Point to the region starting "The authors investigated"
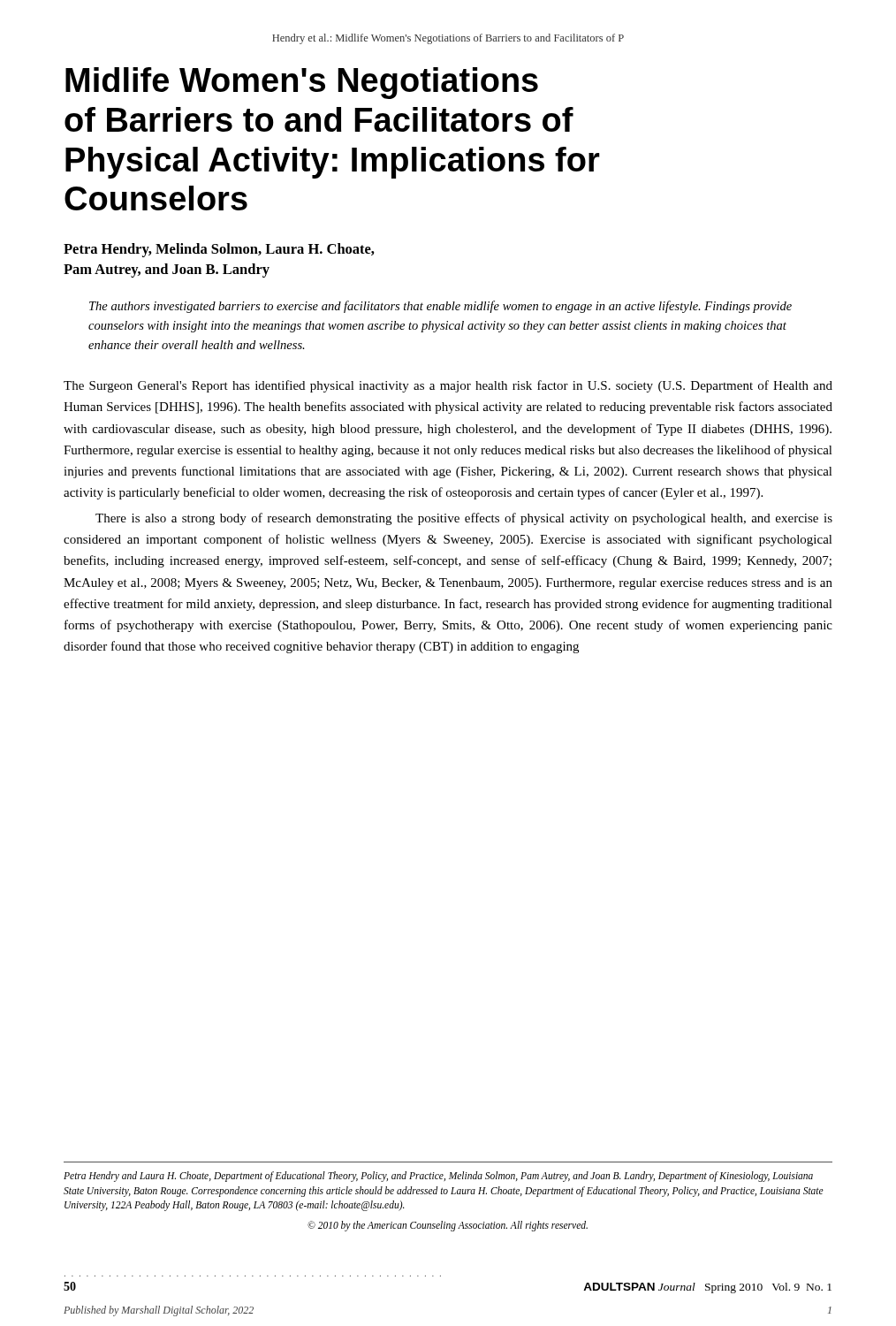The width and height of the screenshot is (896, 1326). [x=448, y=325]
